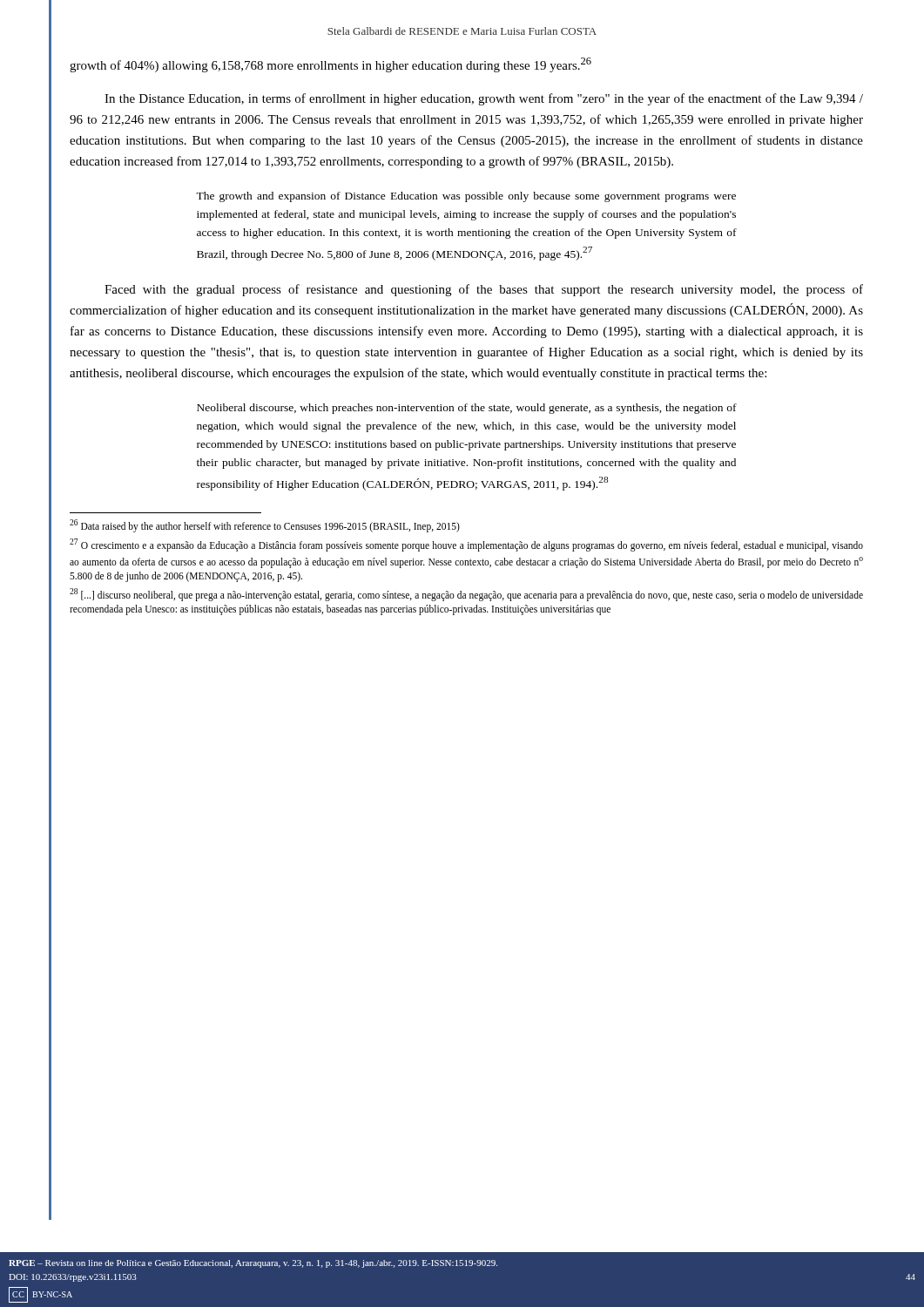Locate the element starting "growth of 404%) allowing 6,158,768 more enrollments"
The width and height of the screenshot is (924, 1307).
pyautogui.click(x=331, y=64)
